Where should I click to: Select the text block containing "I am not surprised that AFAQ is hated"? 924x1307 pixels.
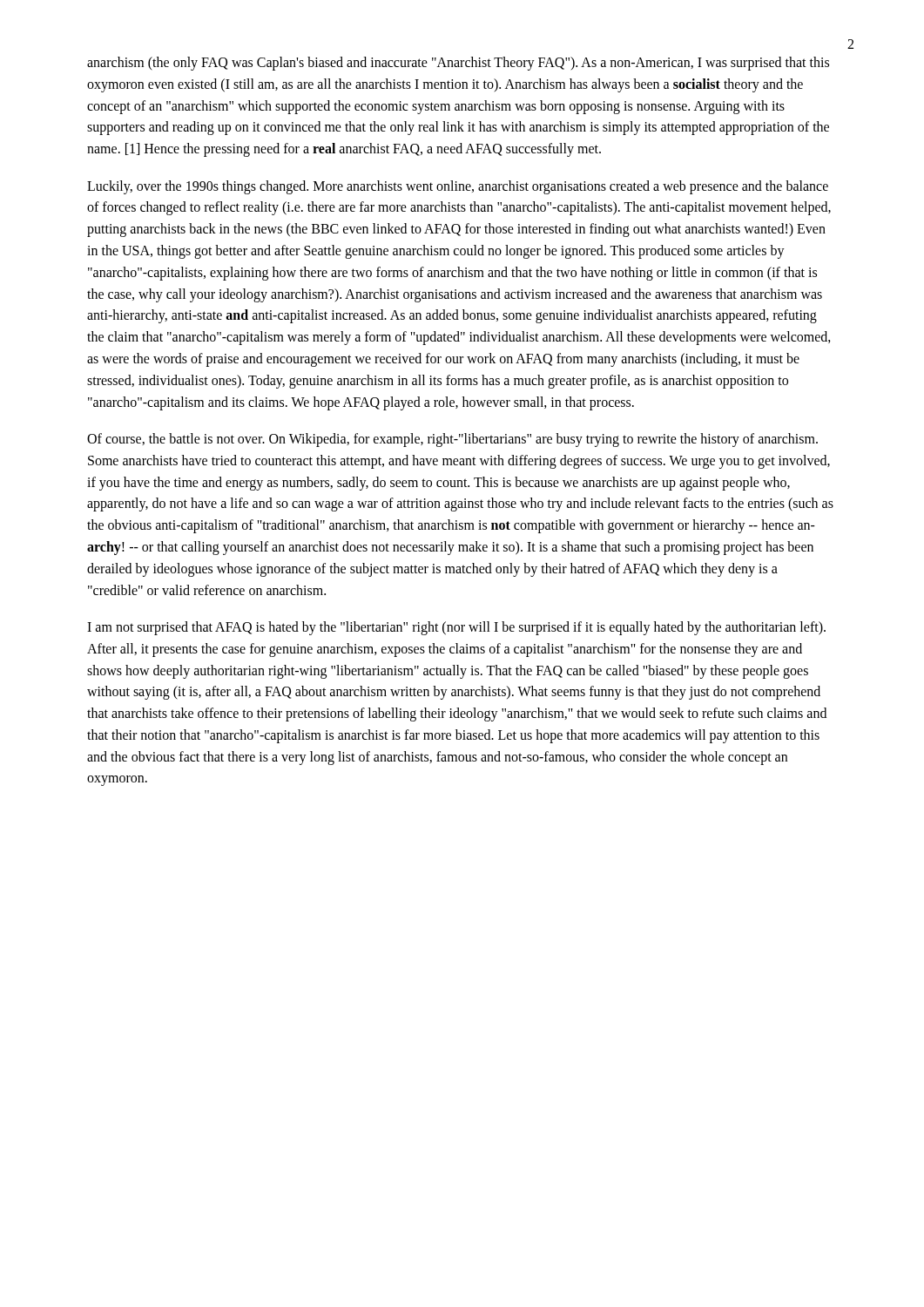coord(457,702)
